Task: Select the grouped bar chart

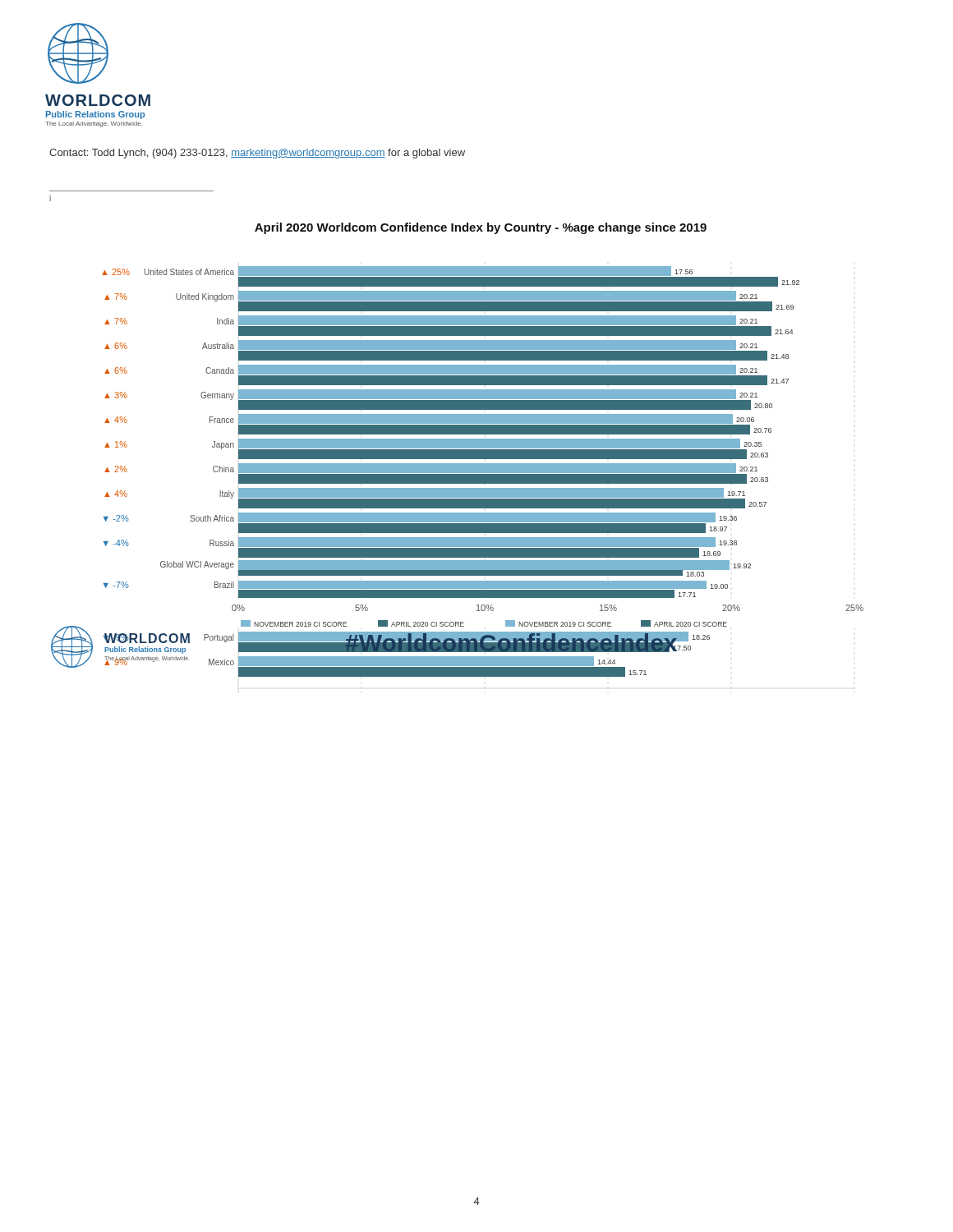Action: click(481, 465)
